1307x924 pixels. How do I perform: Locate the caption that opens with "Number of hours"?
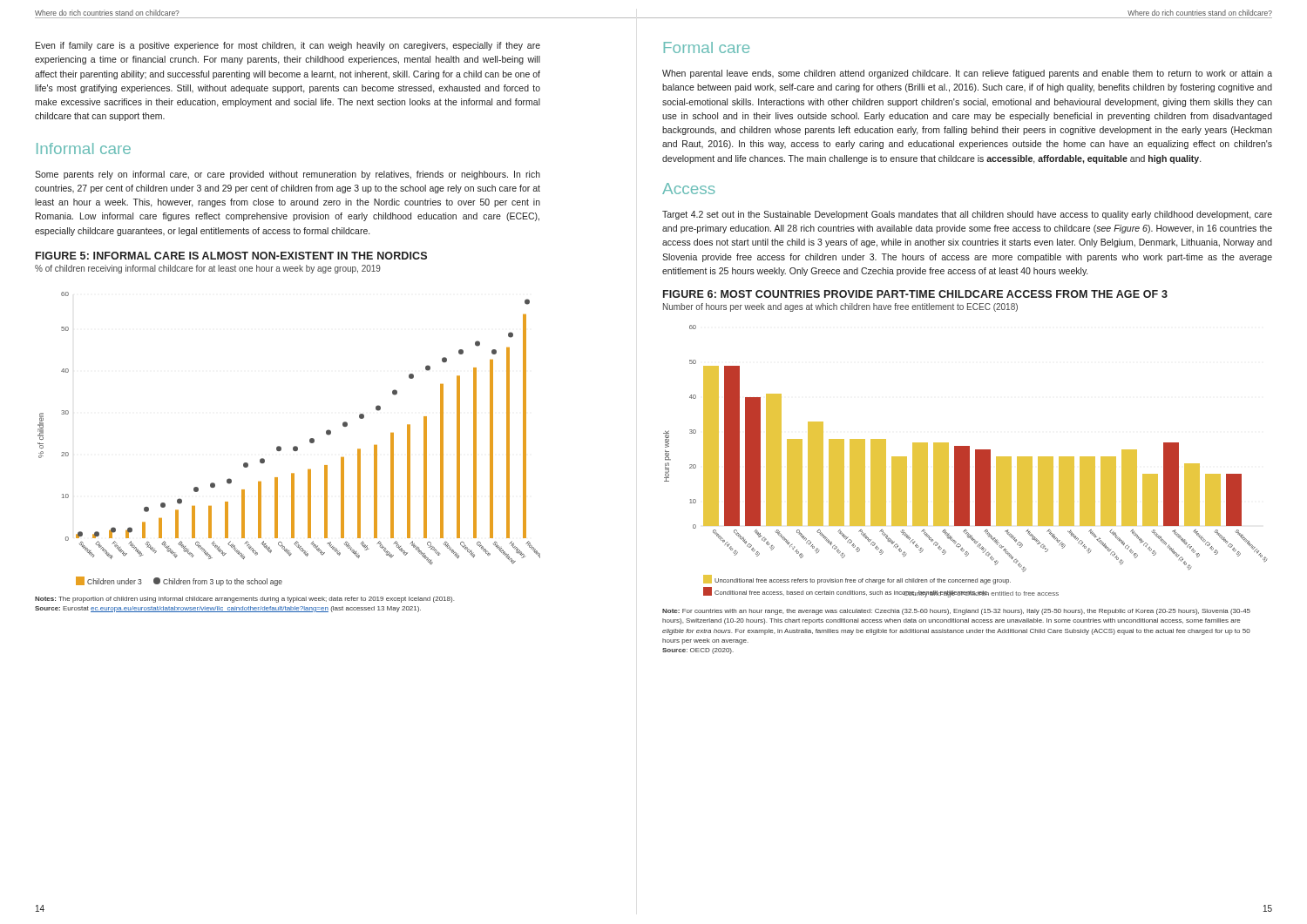[x=840, y=307]
